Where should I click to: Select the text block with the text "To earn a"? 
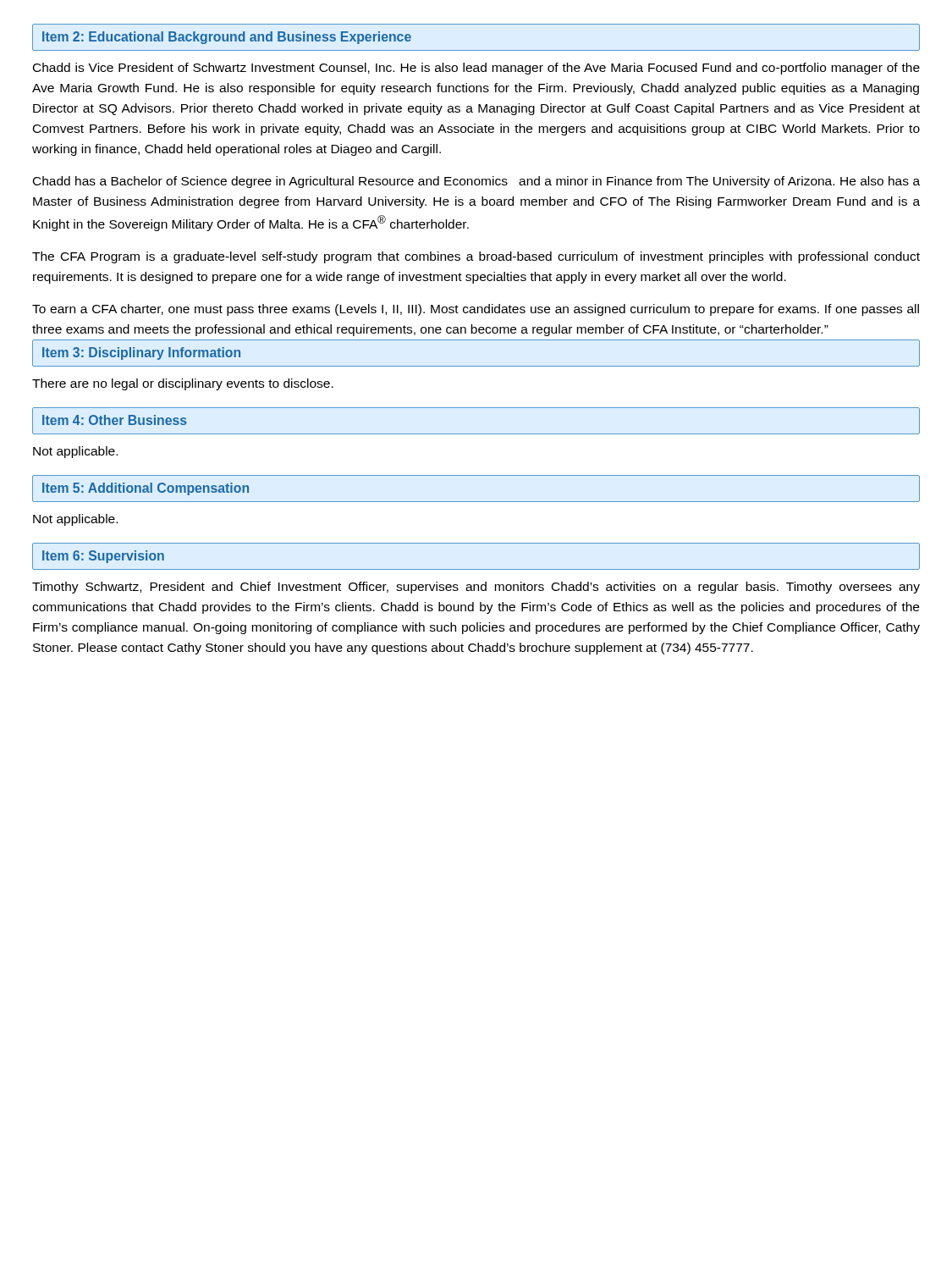476,319
